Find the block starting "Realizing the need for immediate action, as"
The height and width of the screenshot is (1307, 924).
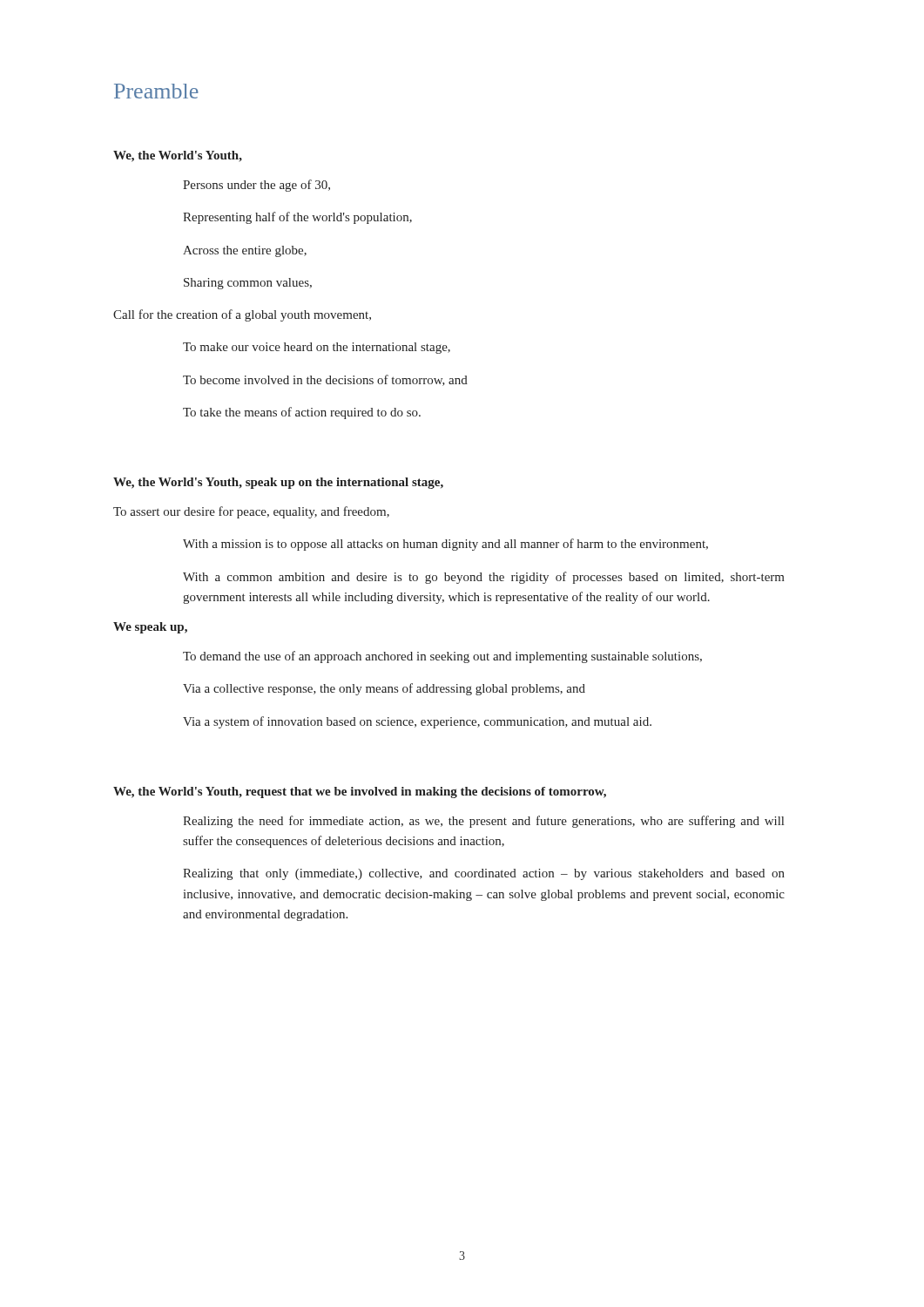click(x=484, y=831)
